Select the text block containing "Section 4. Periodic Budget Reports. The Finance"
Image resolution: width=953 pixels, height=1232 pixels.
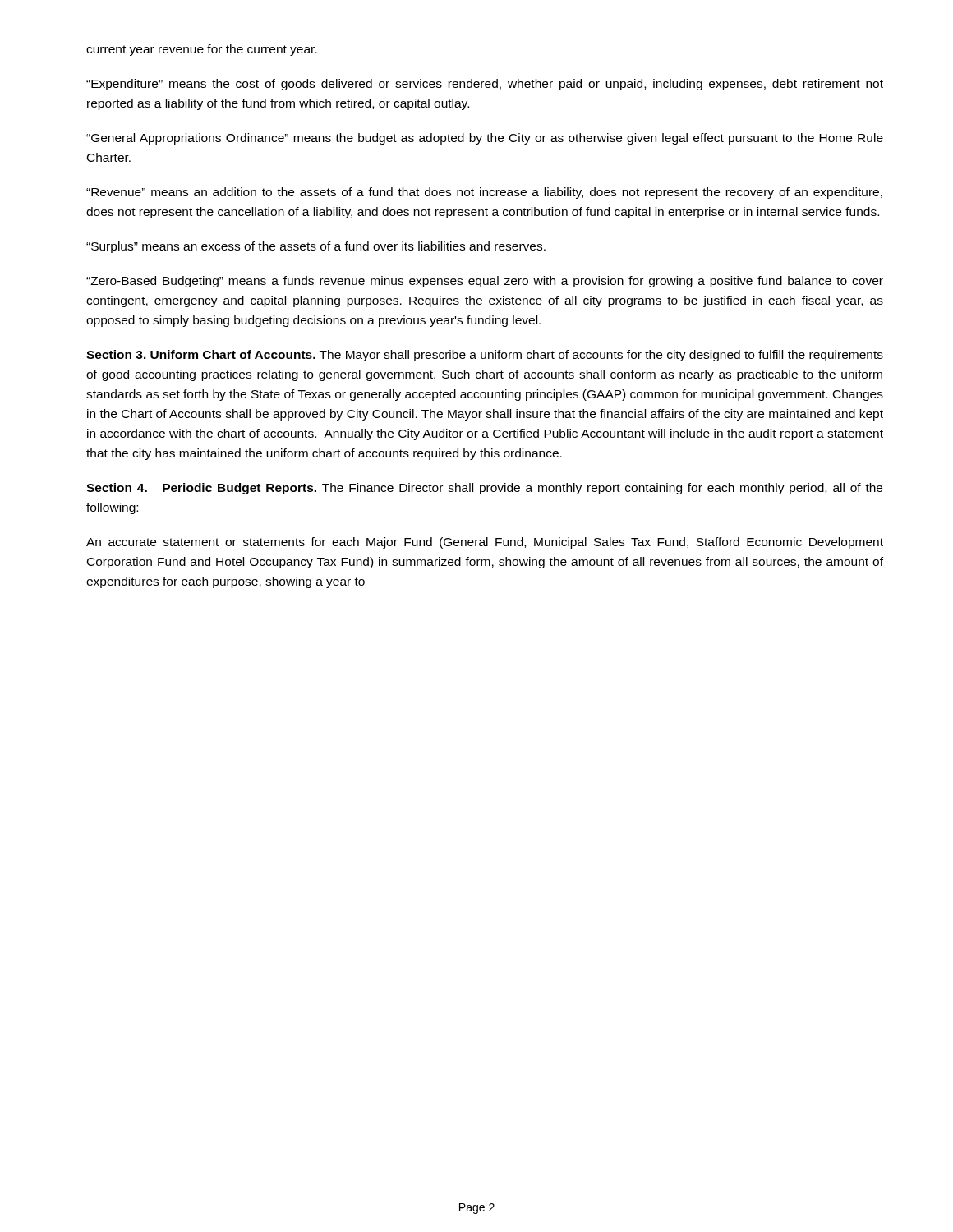pyautogui.click(x=485, y=498)
